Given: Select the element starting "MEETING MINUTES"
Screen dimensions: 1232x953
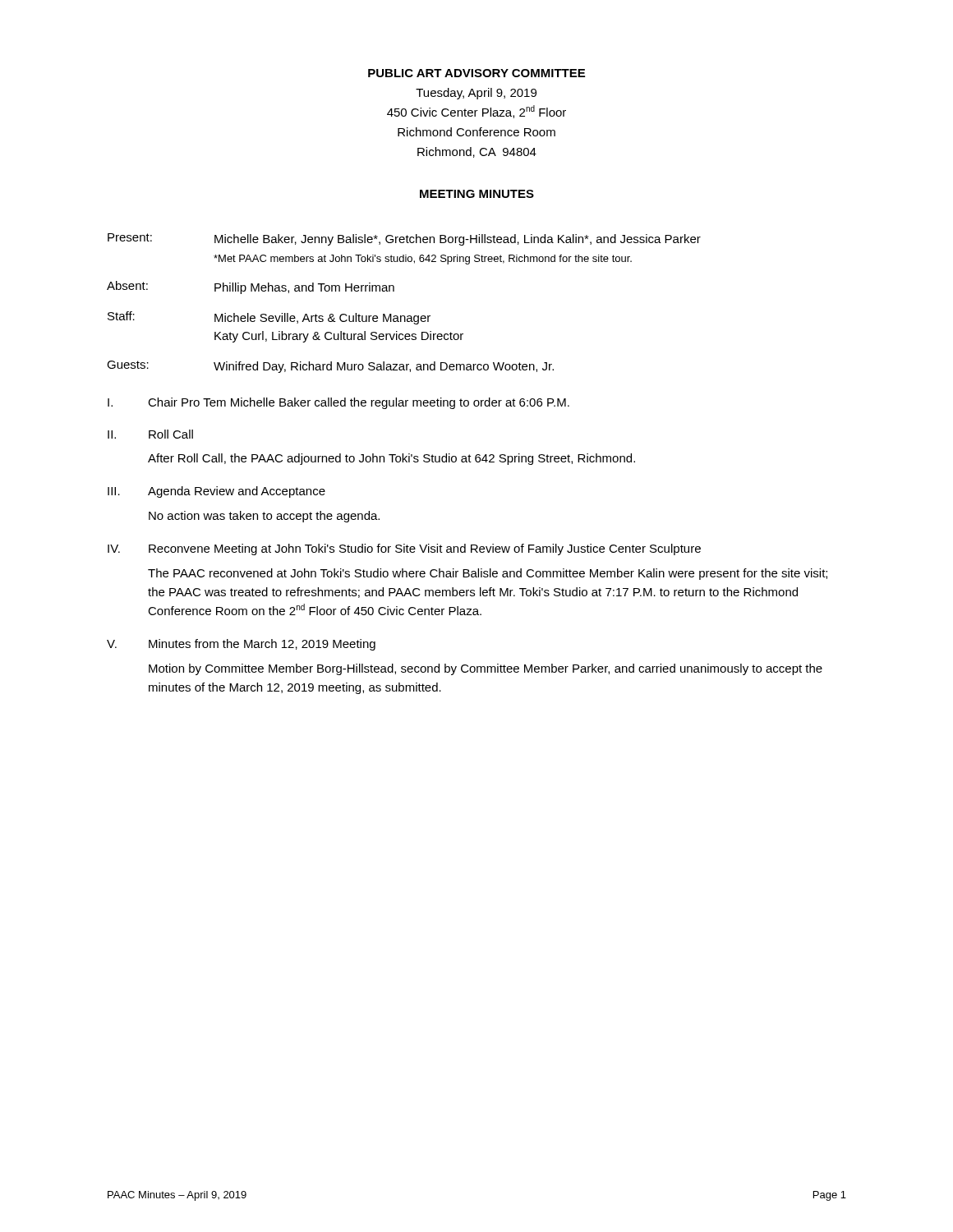Looking at the screenshot, I should coord(476,193).
